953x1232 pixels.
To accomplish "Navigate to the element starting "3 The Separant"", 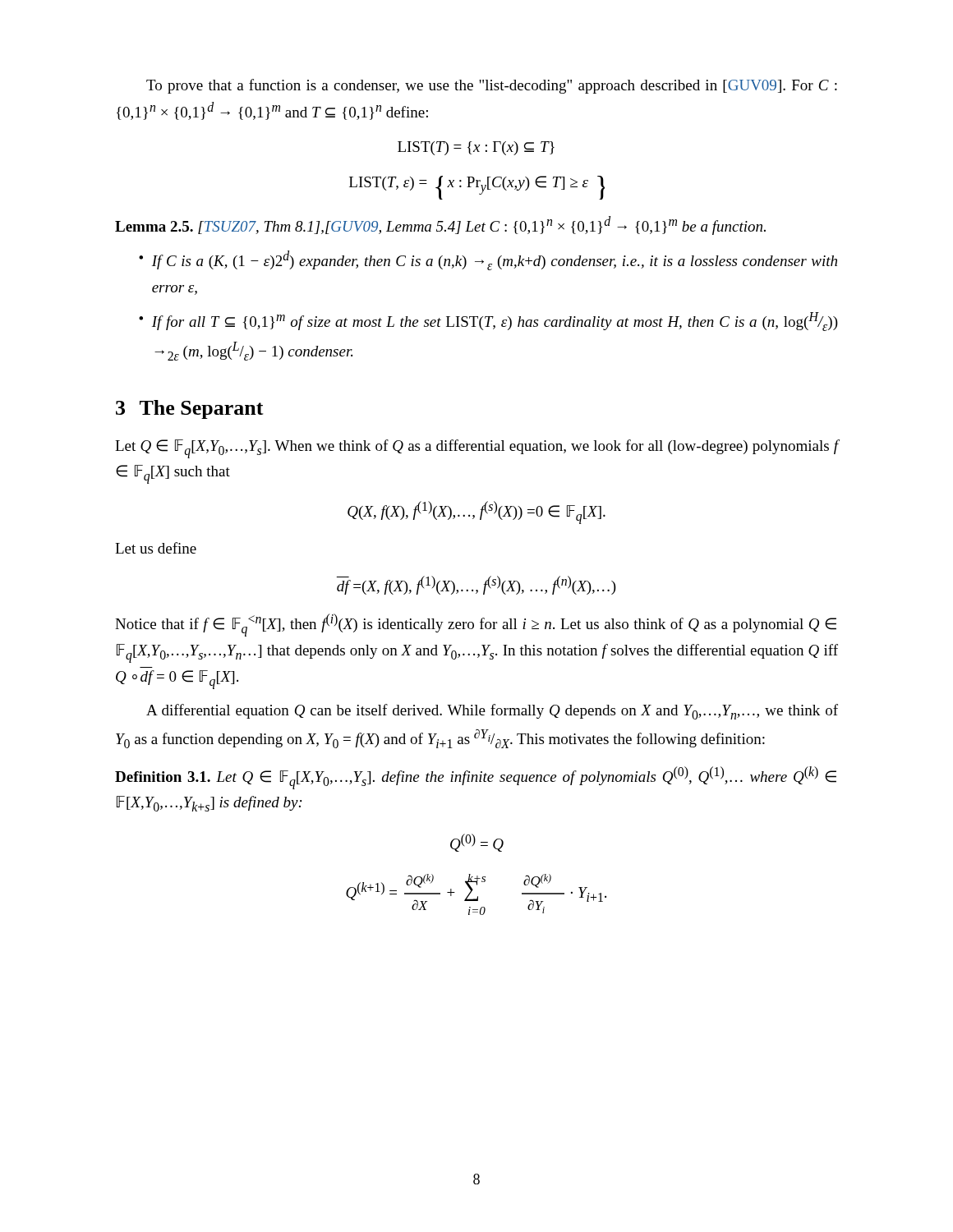I will (190, 409).
